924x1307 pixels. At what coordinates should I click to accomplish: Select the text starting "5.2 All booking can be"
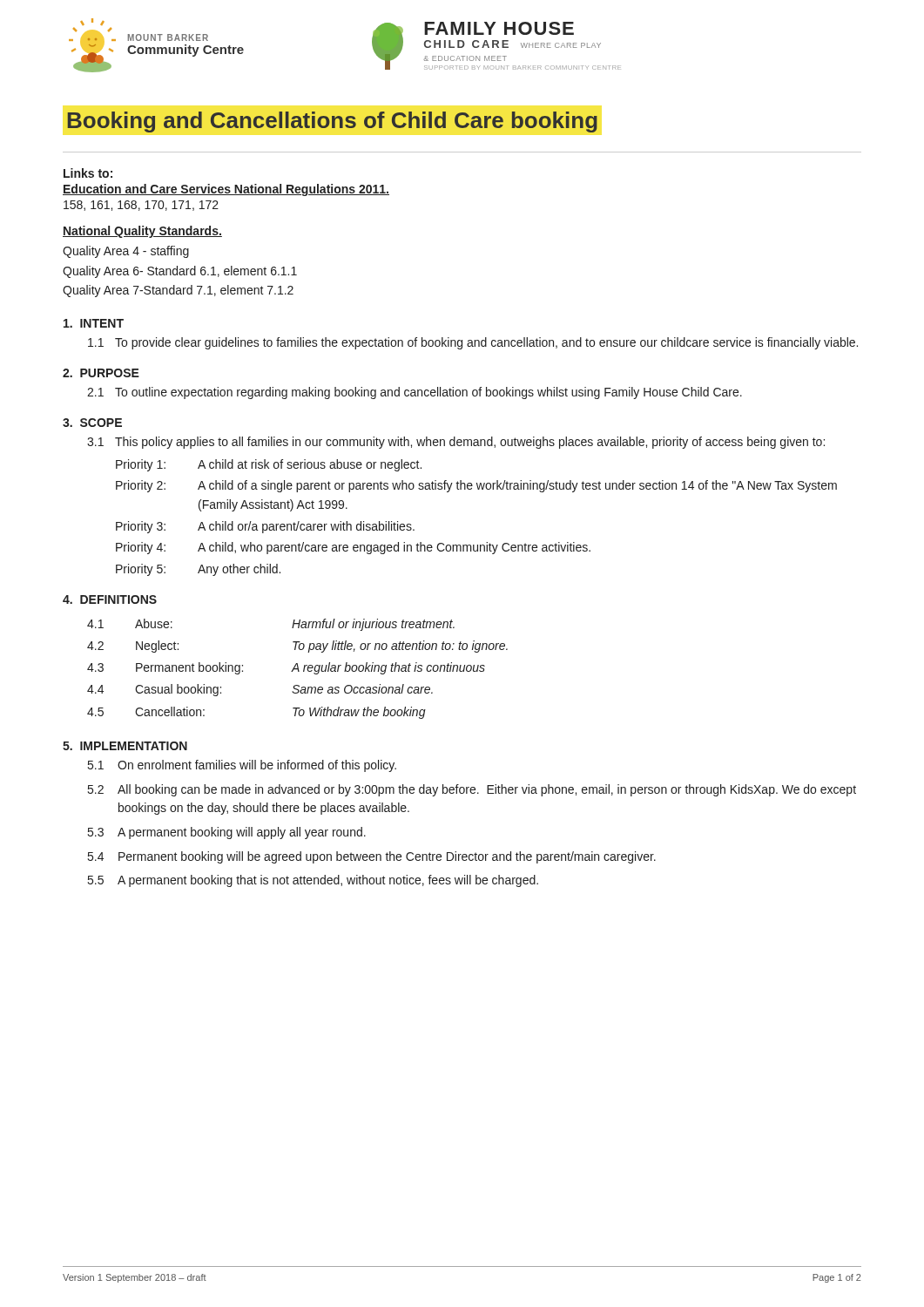(x=474, y=799)
